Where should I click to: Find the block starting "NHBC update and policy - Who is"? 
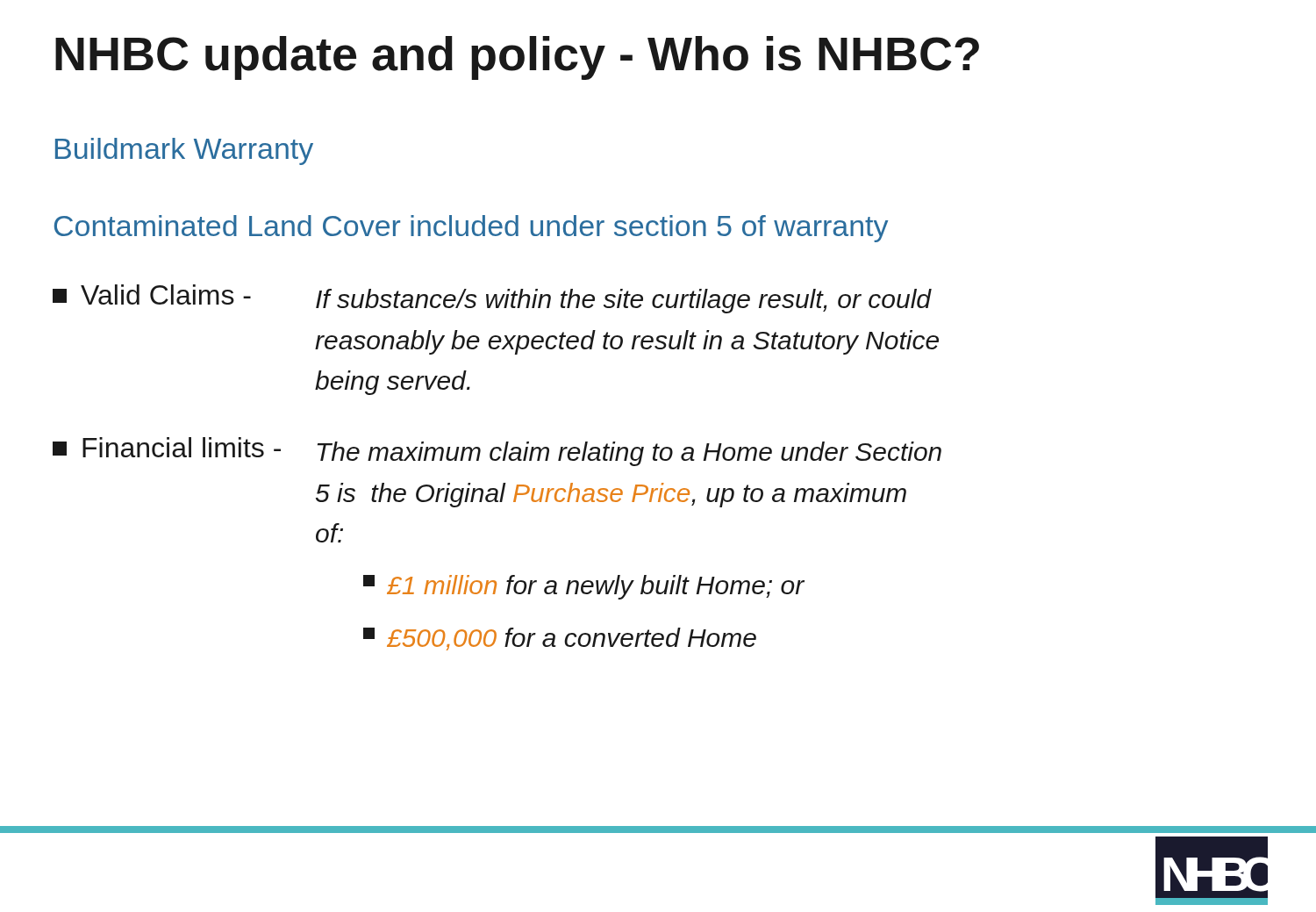point(517,54)
